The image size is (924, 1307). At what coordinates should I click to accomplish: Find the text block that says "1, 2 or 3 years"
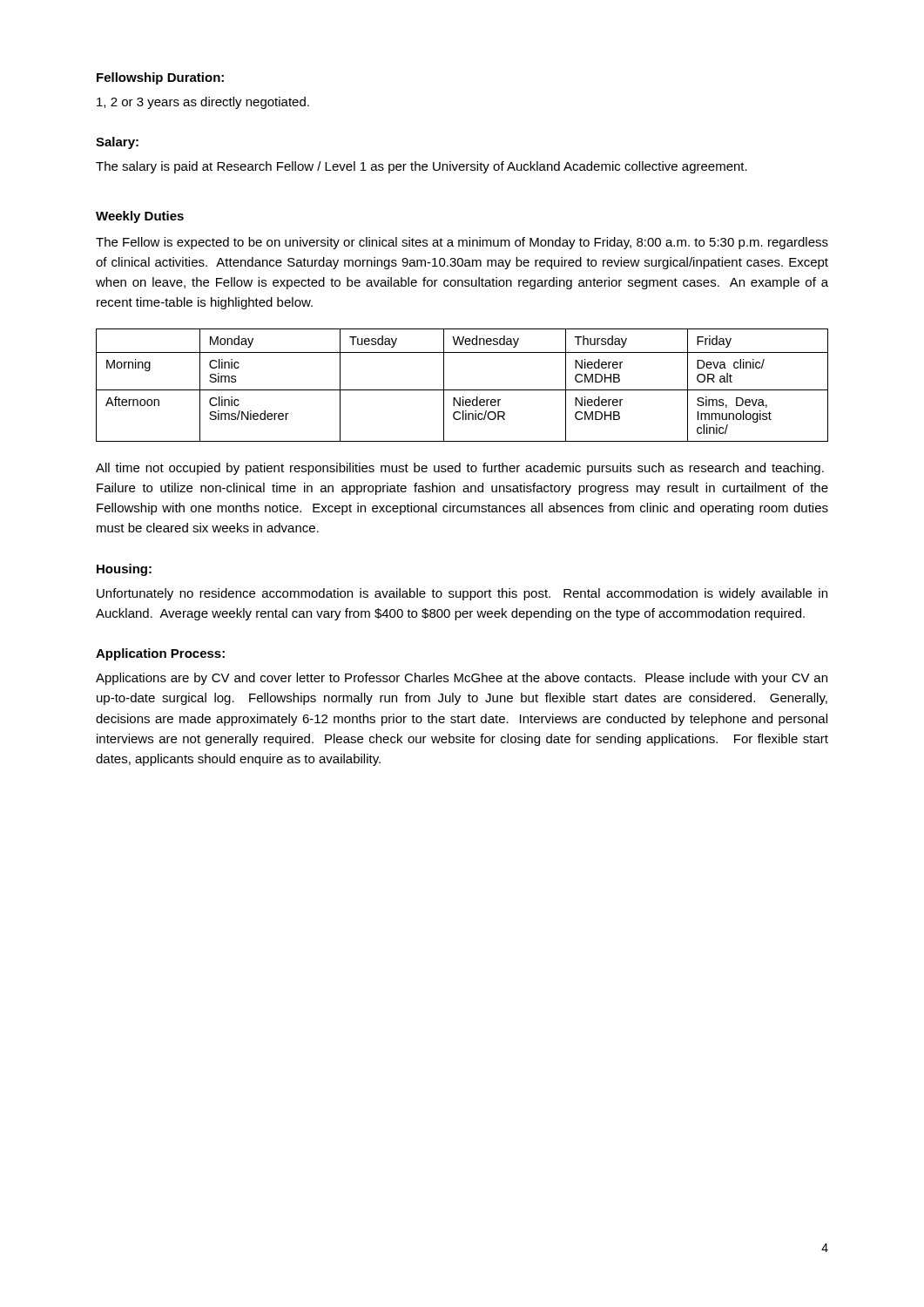click(x=203, y=101)
